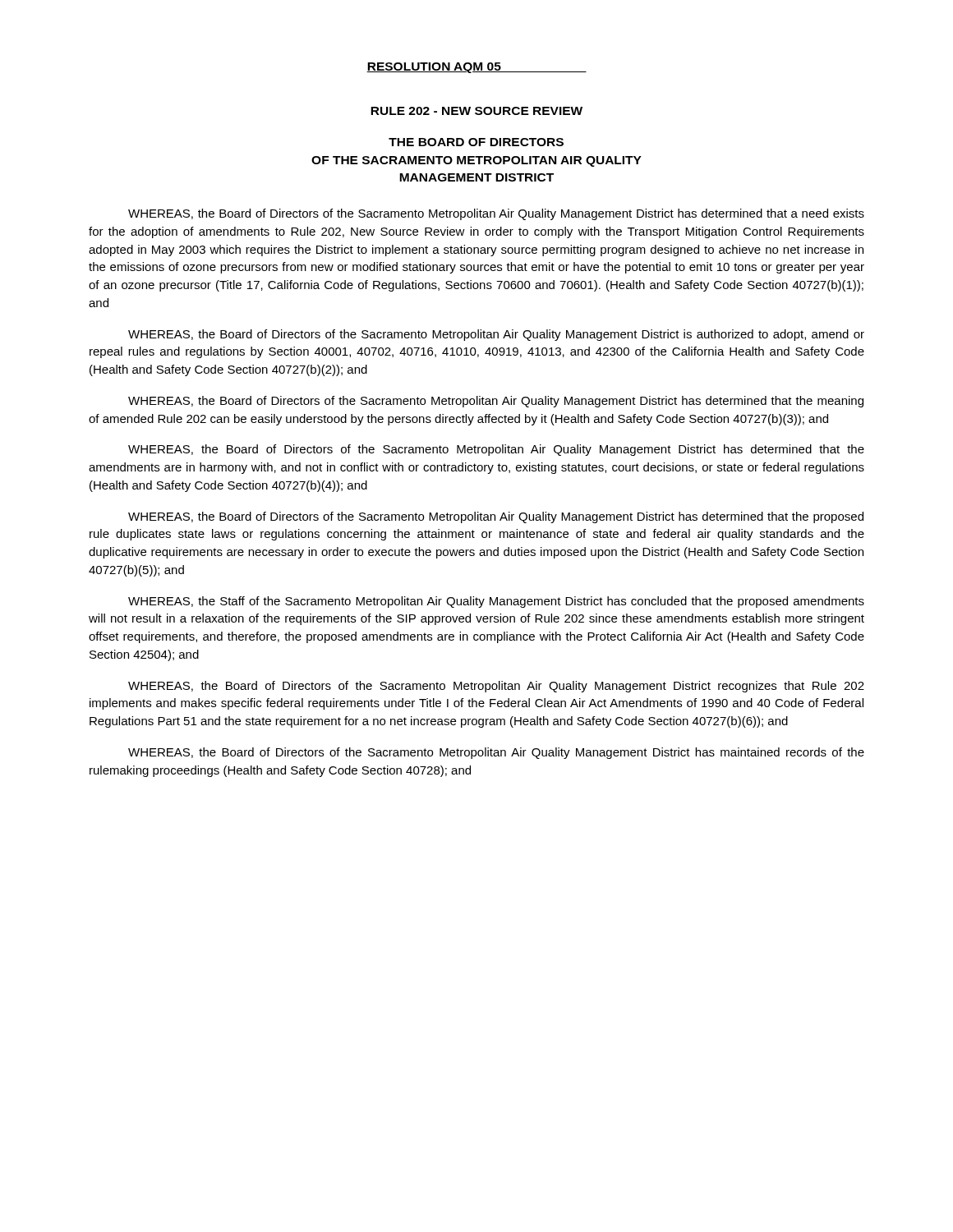The image size is (953, 1232).
Task: Click on the text block with the text "WHEREAS, the Staff of the Sacramento Metropolitan"
Action: tap(476, 627)
